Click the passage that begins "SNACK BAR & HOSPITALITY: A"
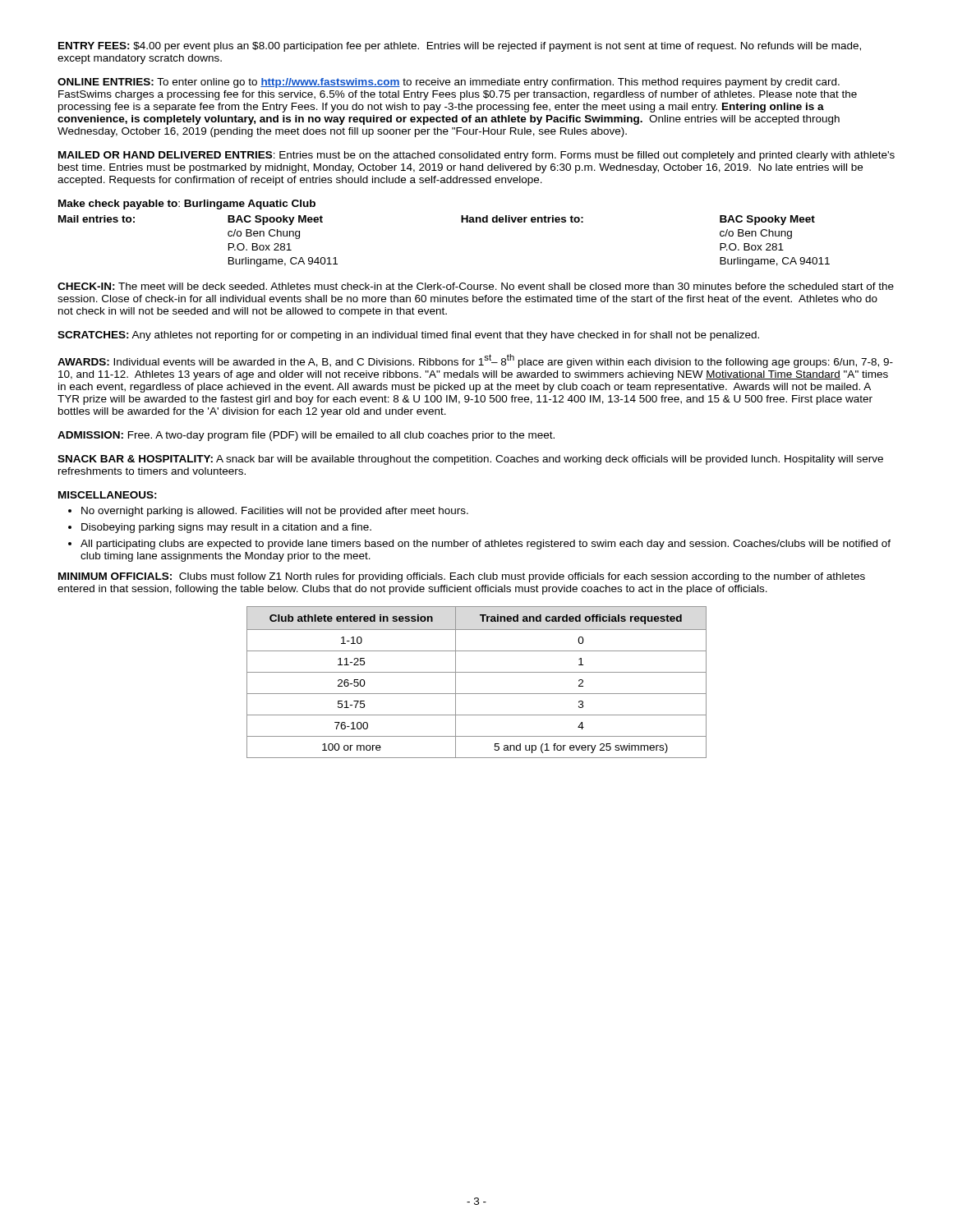This screenshot has width=953, height=1232. [470, 464]
